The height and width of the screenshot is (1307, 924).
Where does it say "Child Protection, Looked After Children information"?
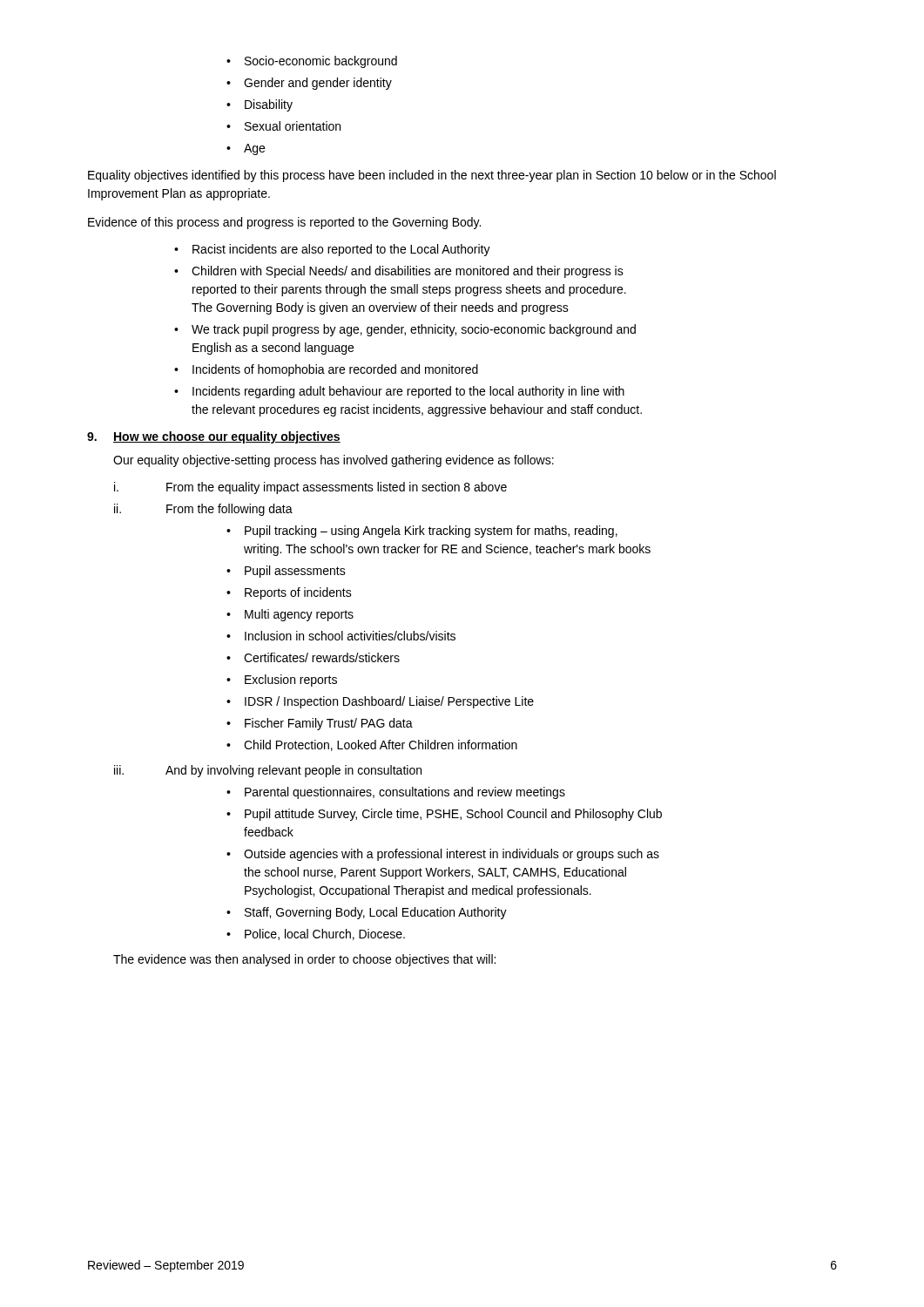click(372, 745)
